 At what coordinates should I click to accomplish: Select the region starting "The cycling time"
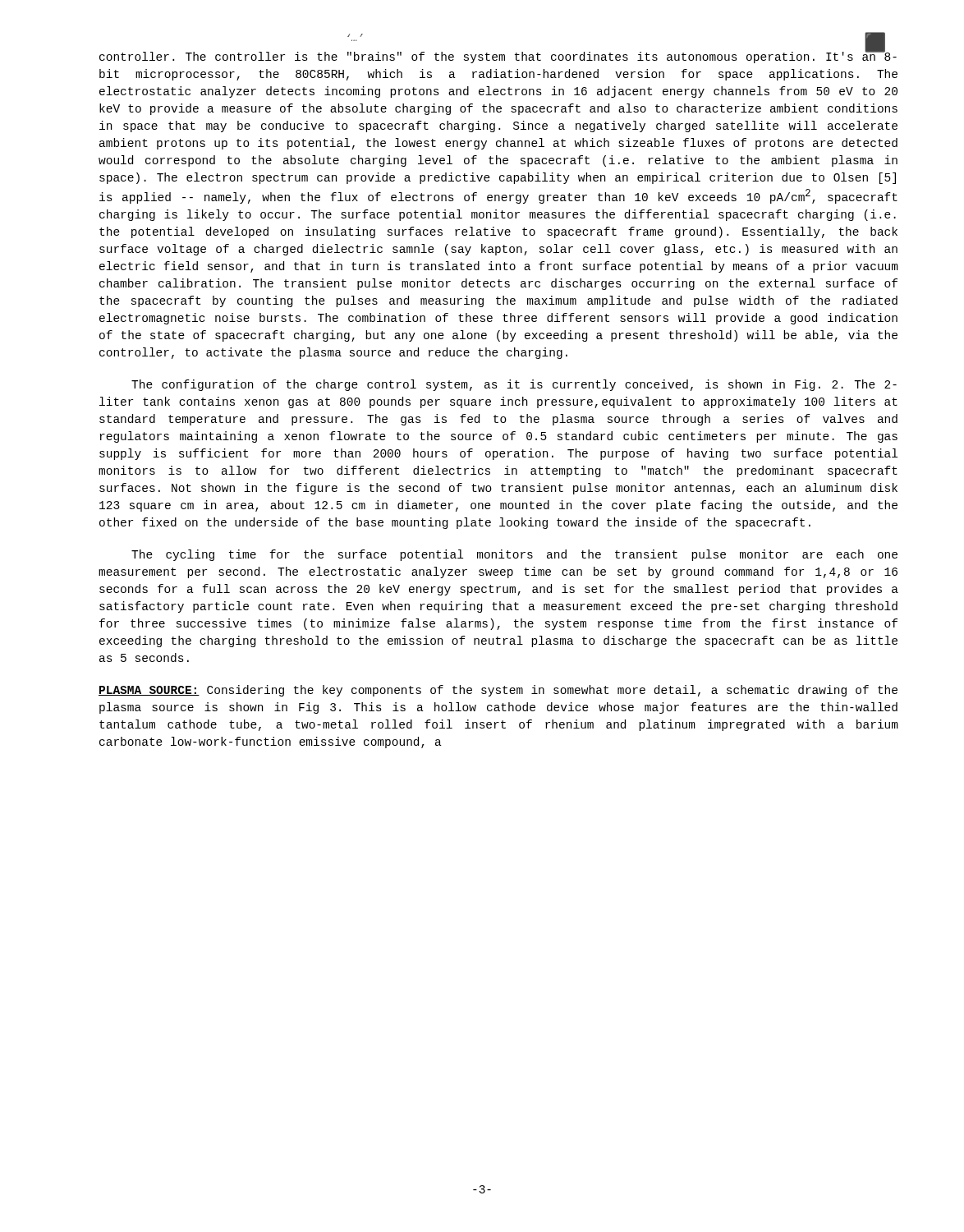(498, 607)
